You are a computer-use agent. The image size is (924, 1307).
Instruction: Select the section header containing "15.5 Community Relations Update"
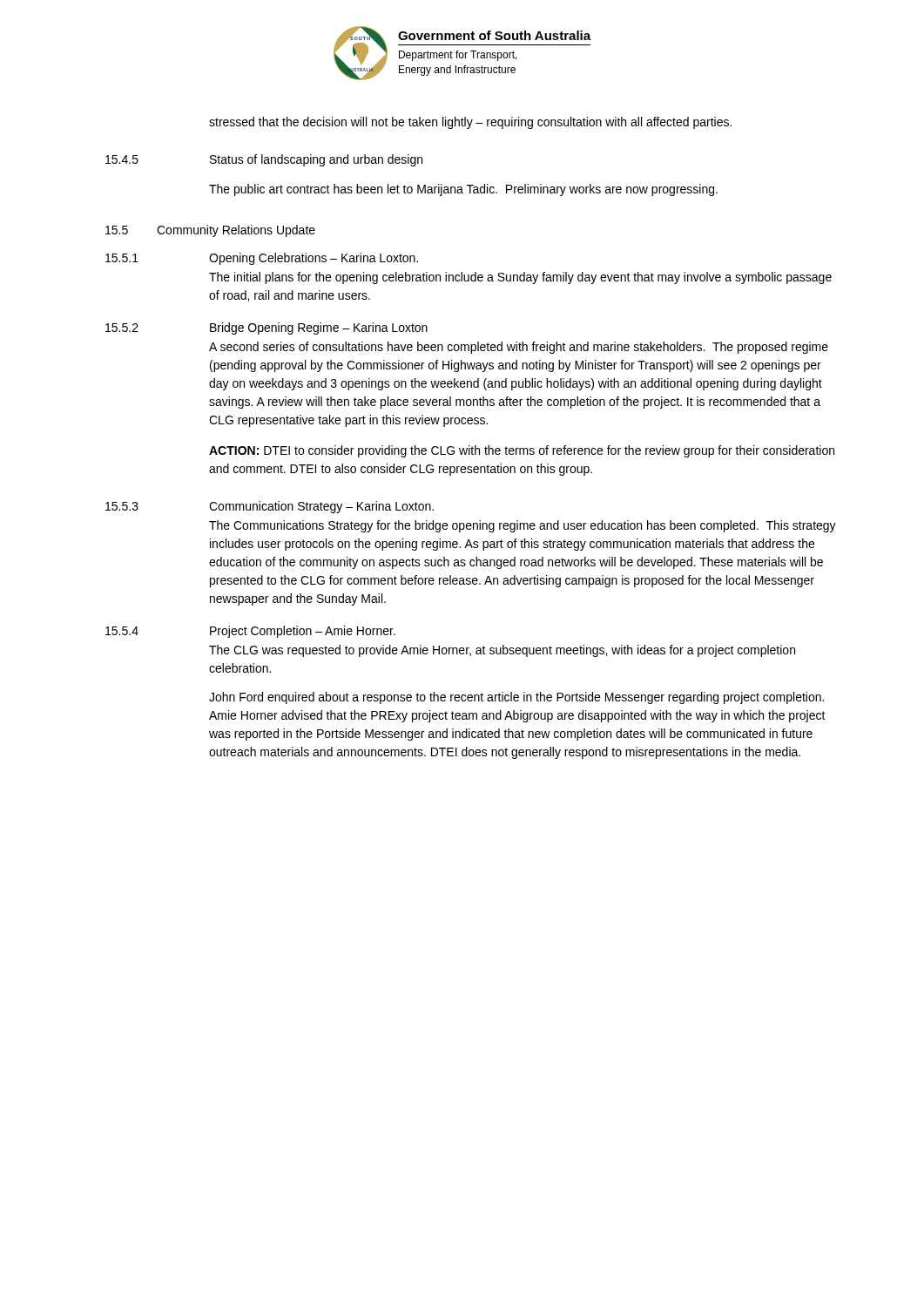[x=210, y=230]
